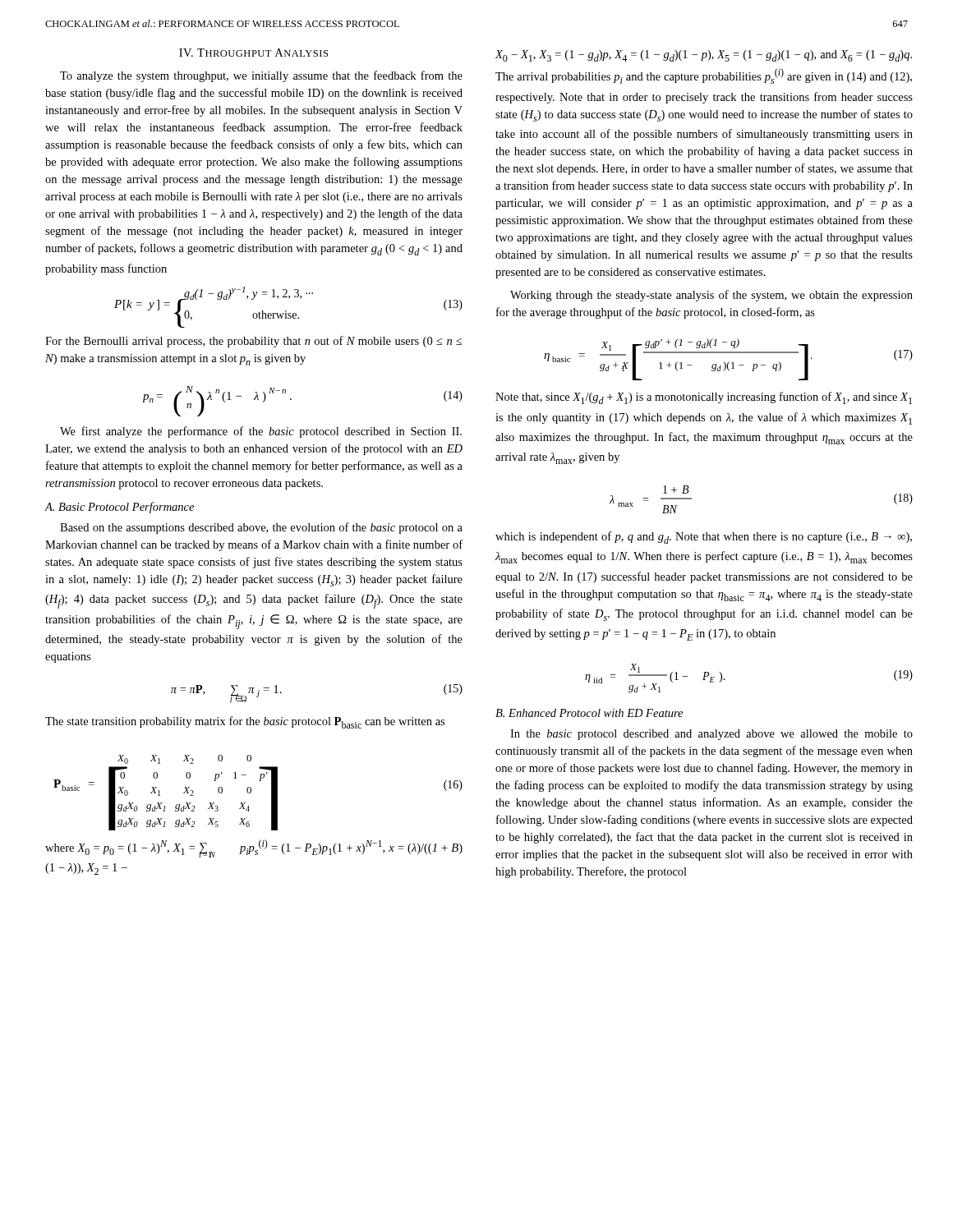
Task: Locate the formula with the text "λ max ="
Action: click(704, 498)
